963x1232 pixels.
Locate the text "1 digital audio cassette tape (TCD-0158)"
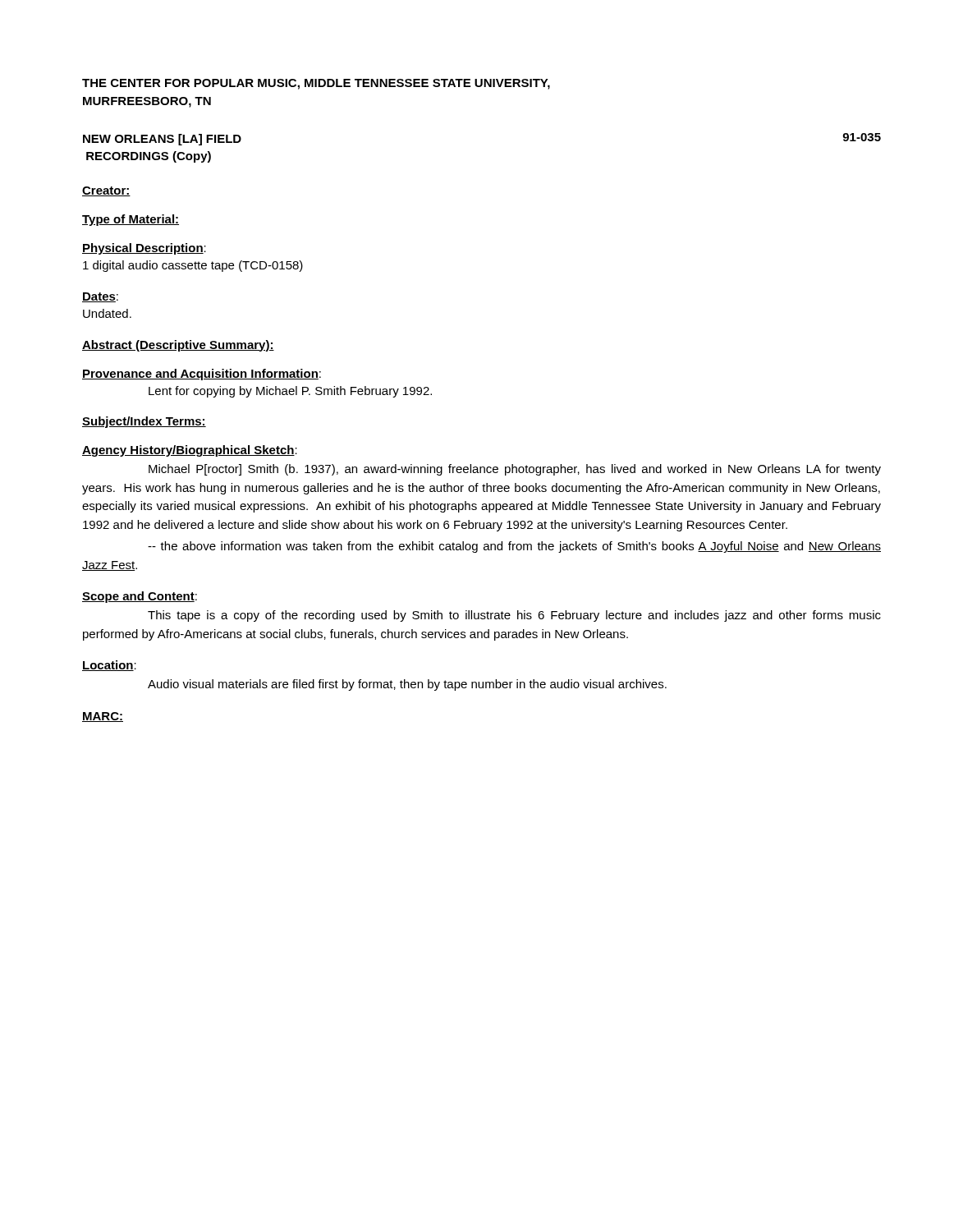(x=193, y=266)
